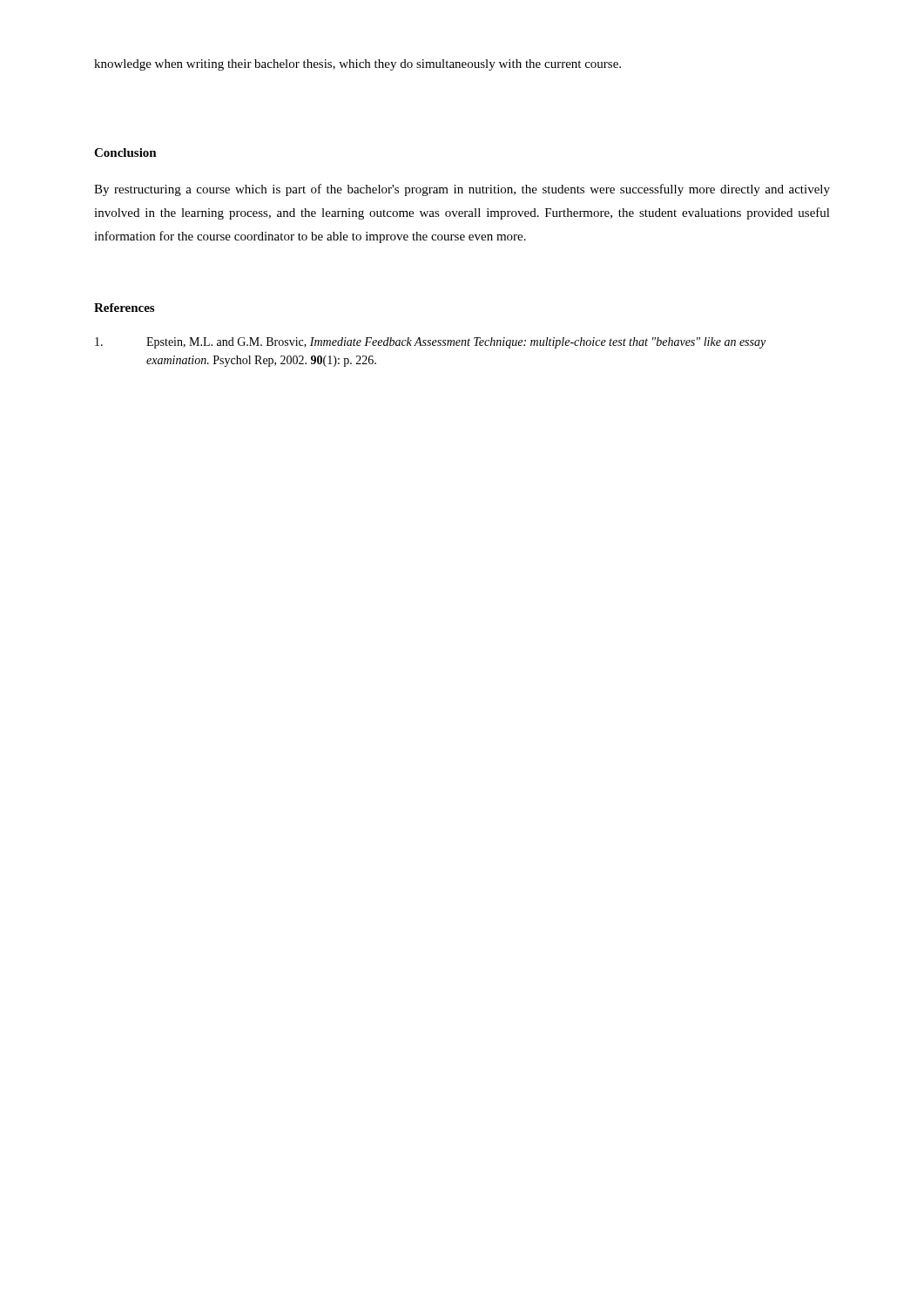Find the text block containing "By restructuring a course which is"

[x=462, y=213]
